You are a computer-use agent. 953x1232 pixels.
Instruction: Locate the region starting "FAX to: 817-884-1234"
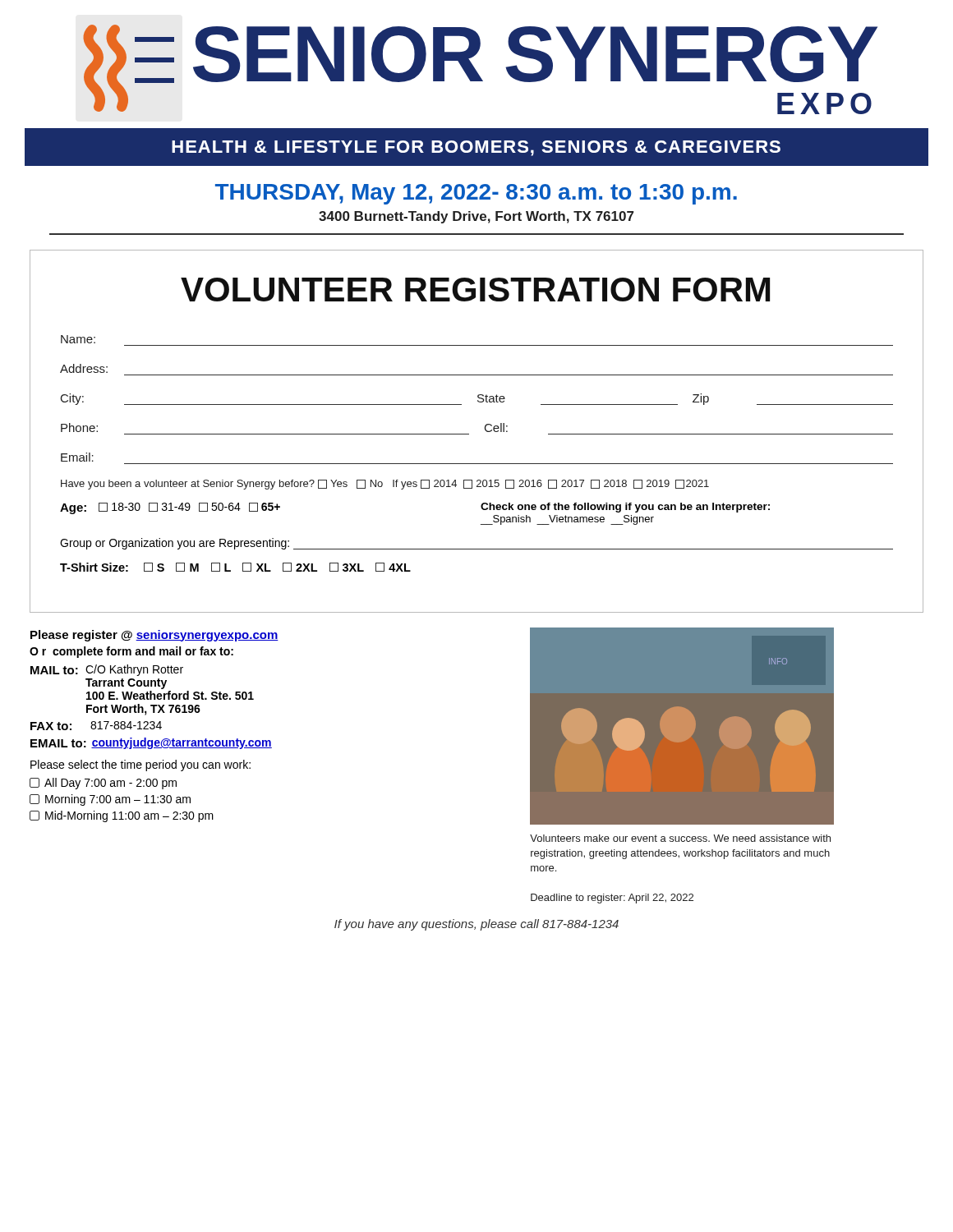96,725
